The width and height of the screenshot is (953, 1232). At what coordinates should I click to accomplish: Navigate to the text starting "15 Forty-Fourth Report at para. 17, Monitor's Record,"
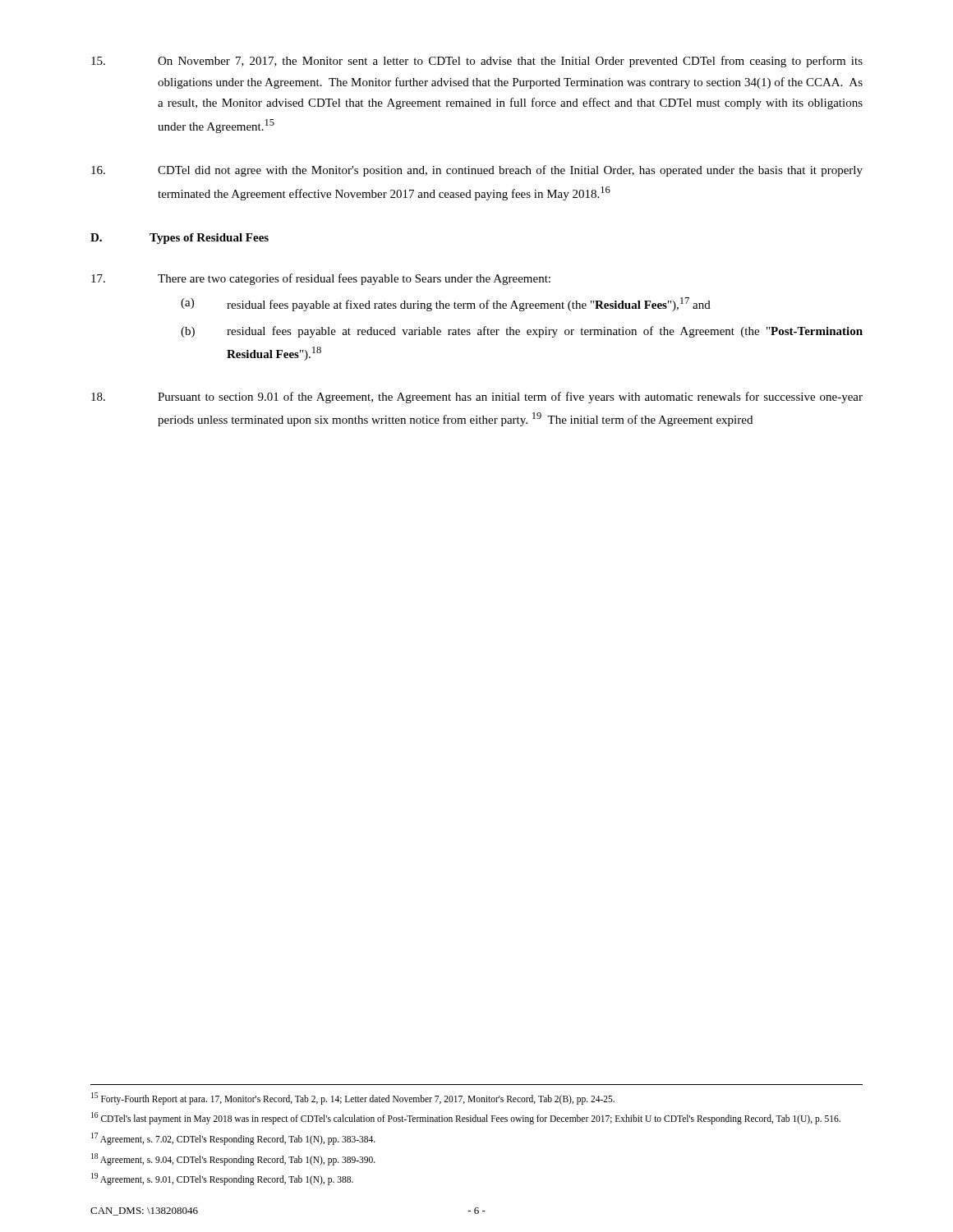click(353, 1097)
